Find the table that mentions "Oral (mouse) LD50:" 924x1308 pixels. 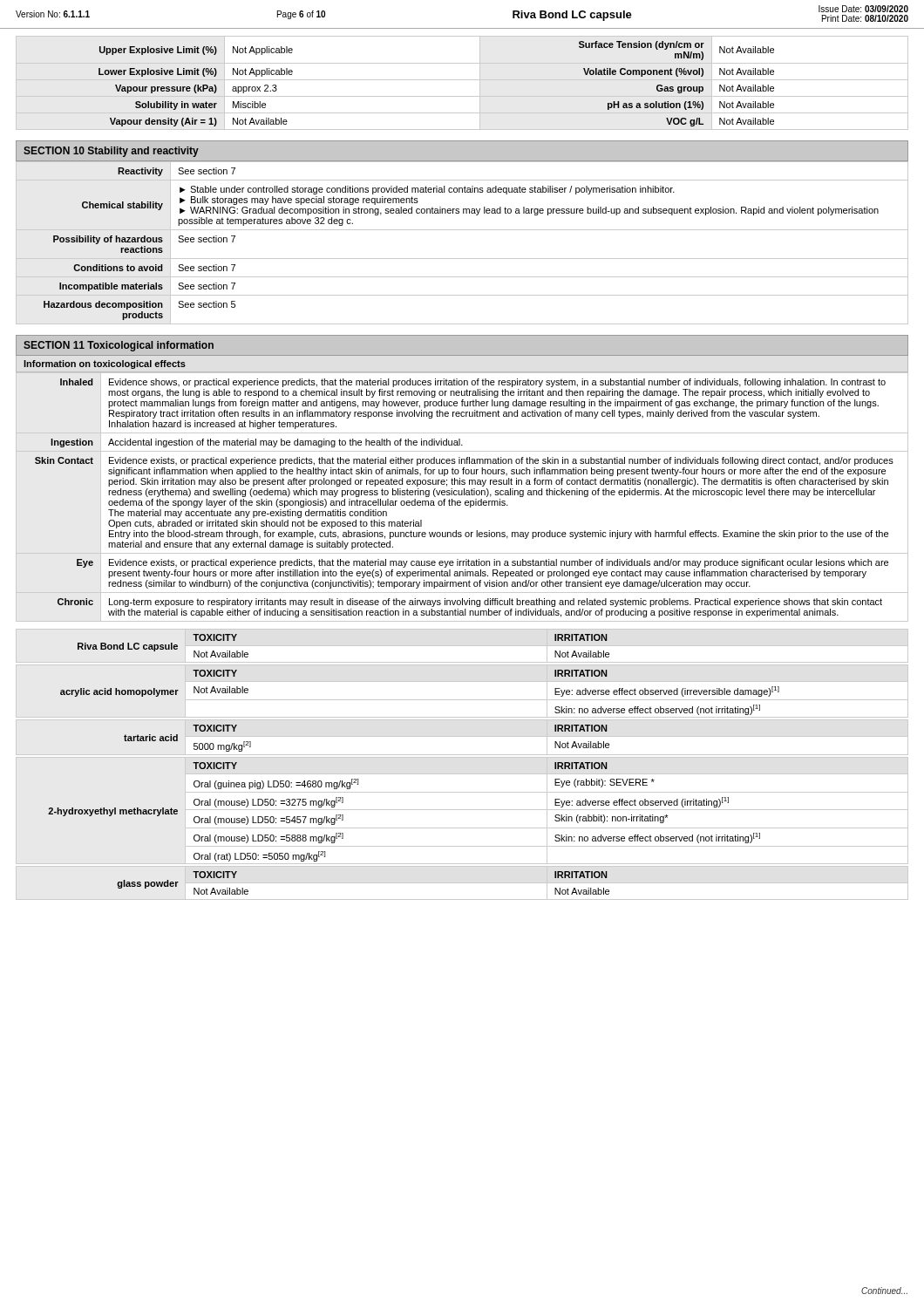pyautogui.click(x=462, y=811)
